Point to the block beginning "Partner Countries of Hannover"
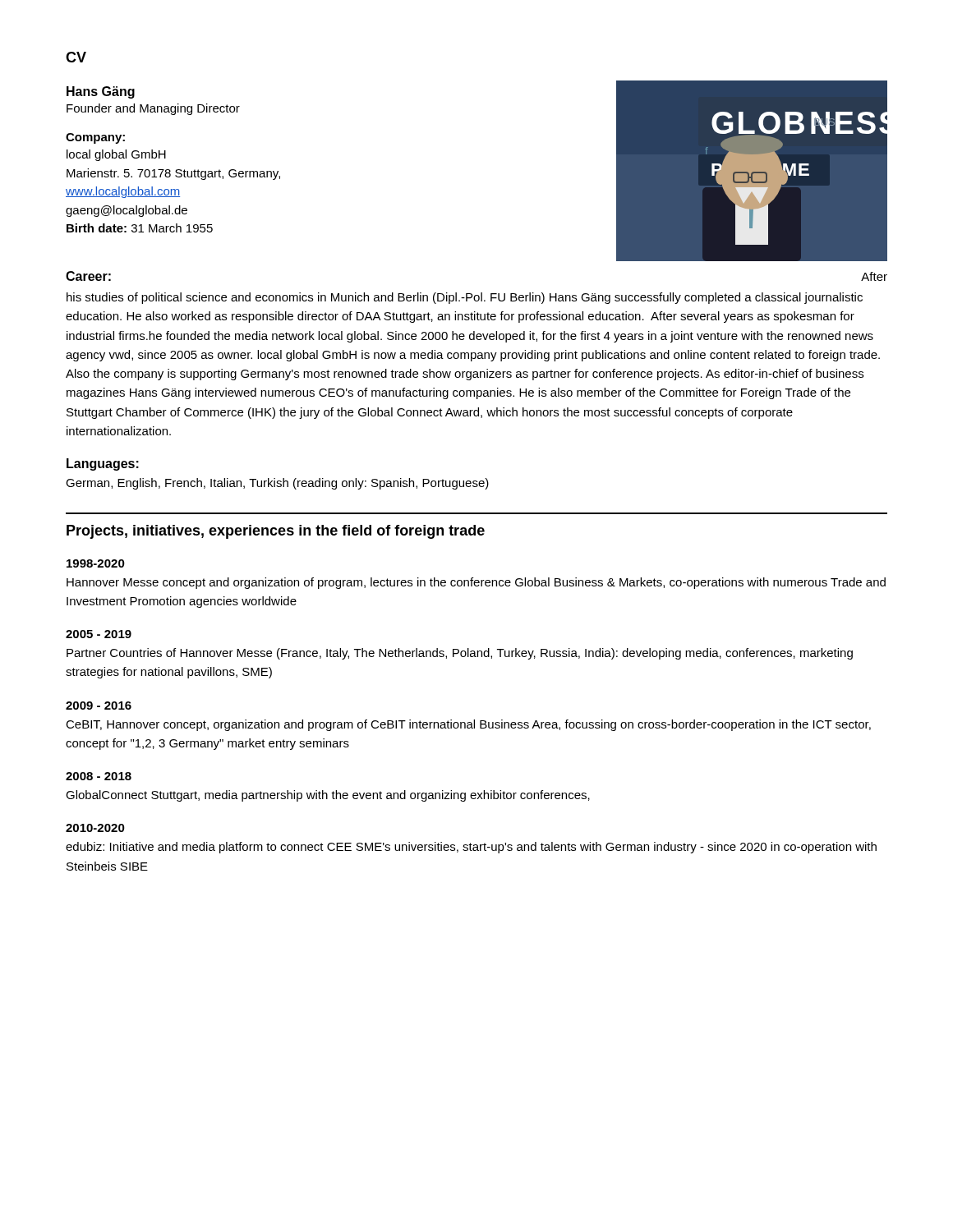 pyautogui.click(x=460, y=662)
